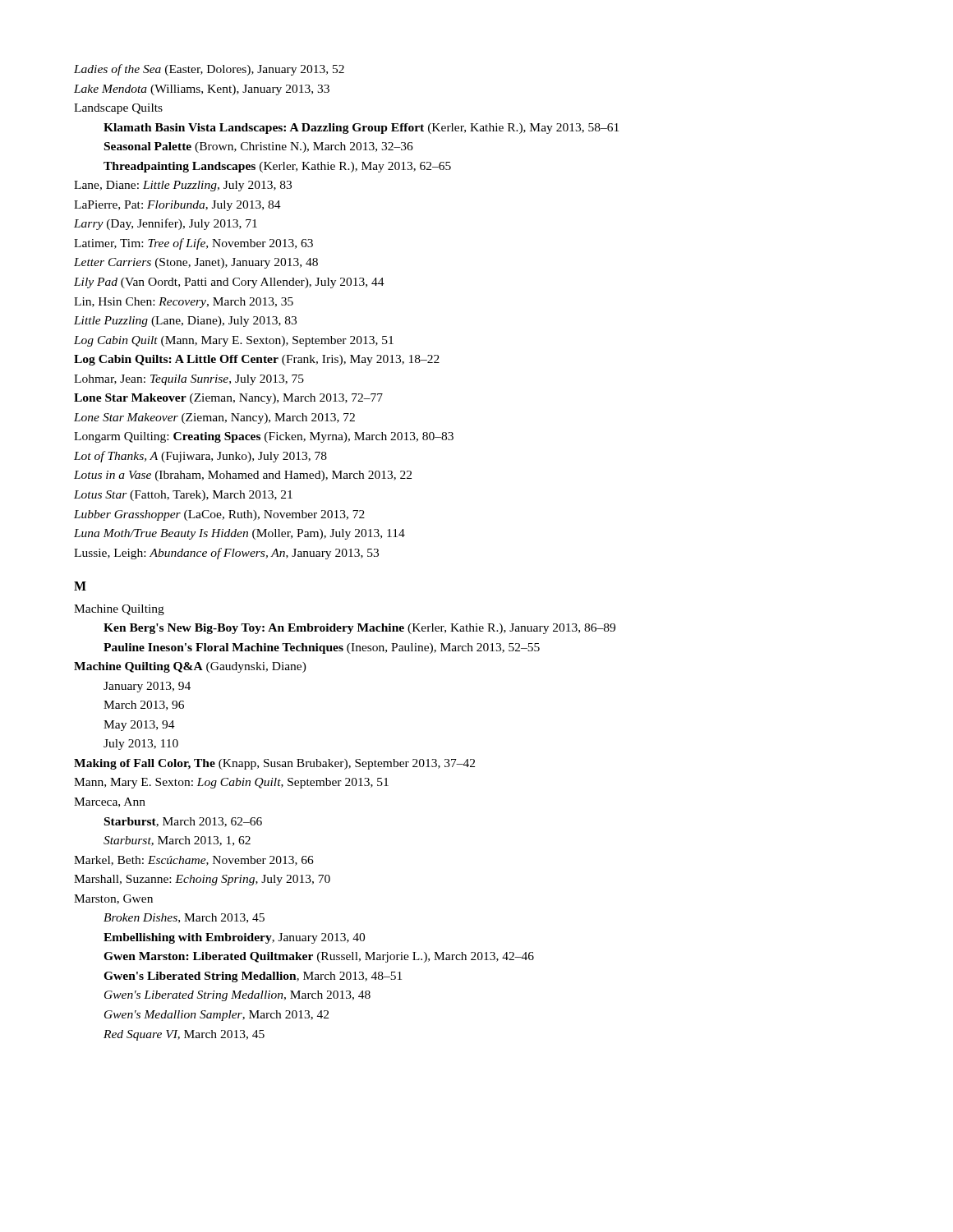Locate the block of text that opens with "Latimer, Tim: Tree"
Screen dimensions: 1232x953
[194, 243]
